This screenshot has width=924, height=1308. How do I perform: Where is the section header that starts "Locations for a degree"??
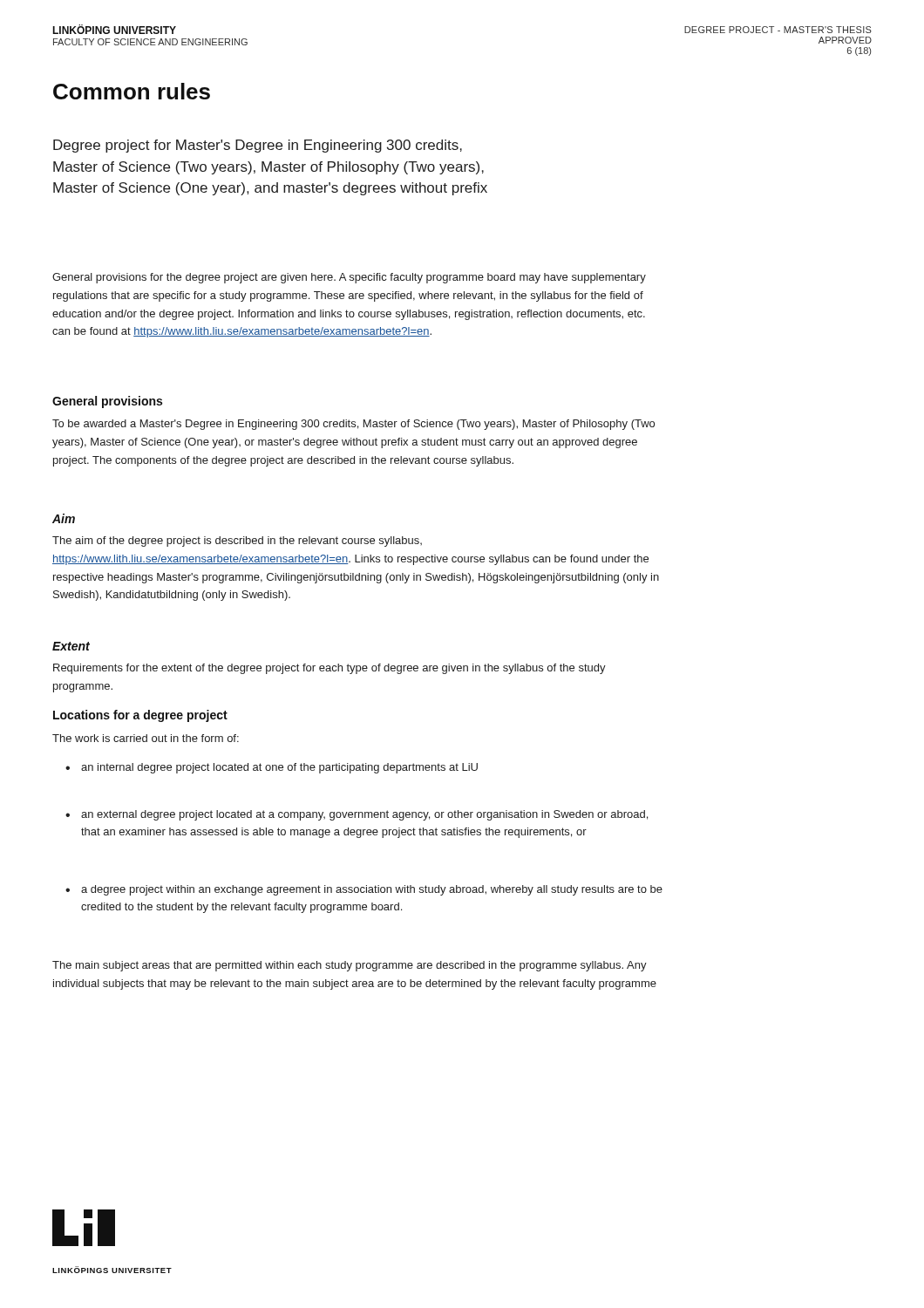(x=140, y=716)
